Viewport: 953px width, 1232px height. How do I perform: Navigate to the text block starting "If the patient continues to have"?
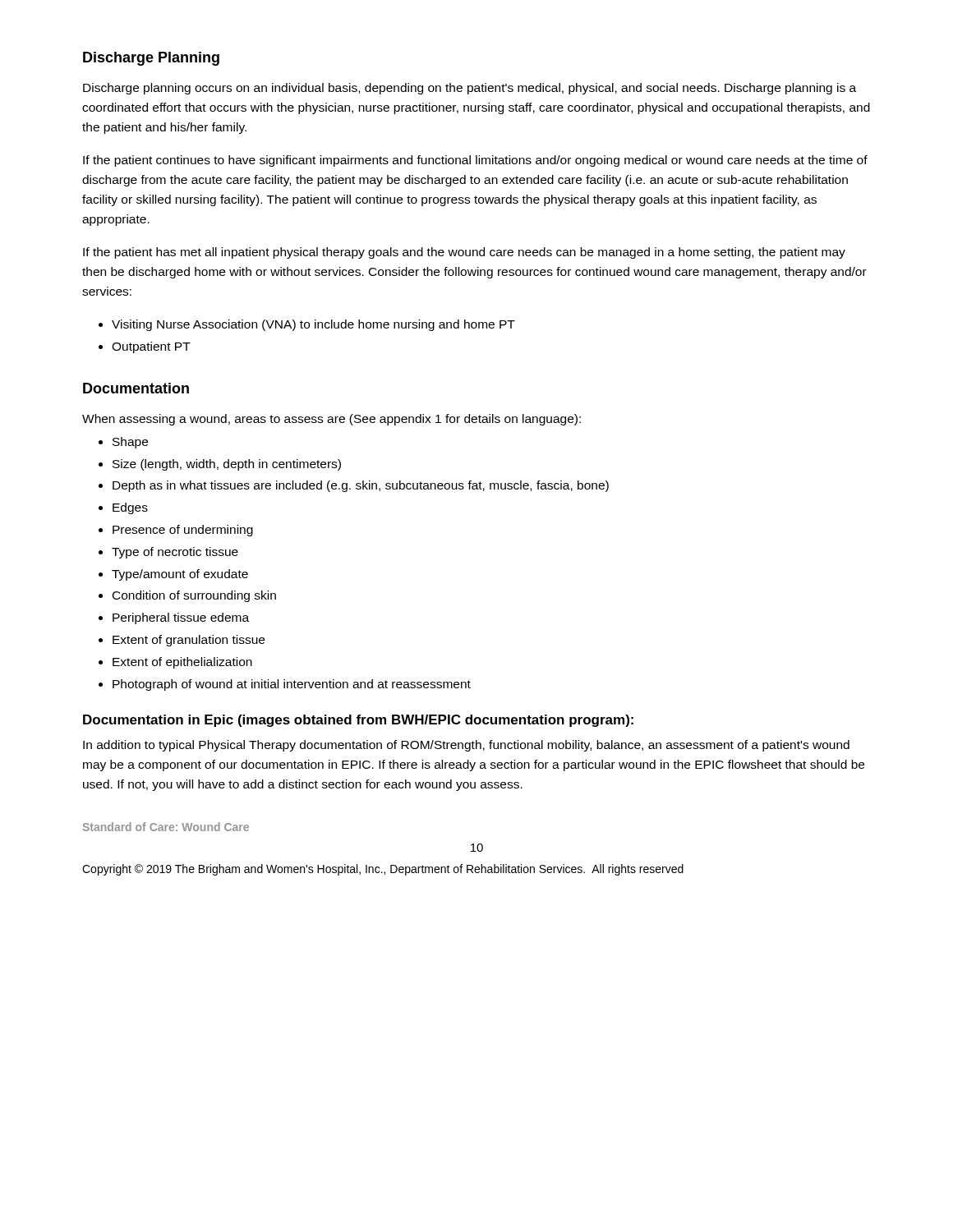pos(475,189)
